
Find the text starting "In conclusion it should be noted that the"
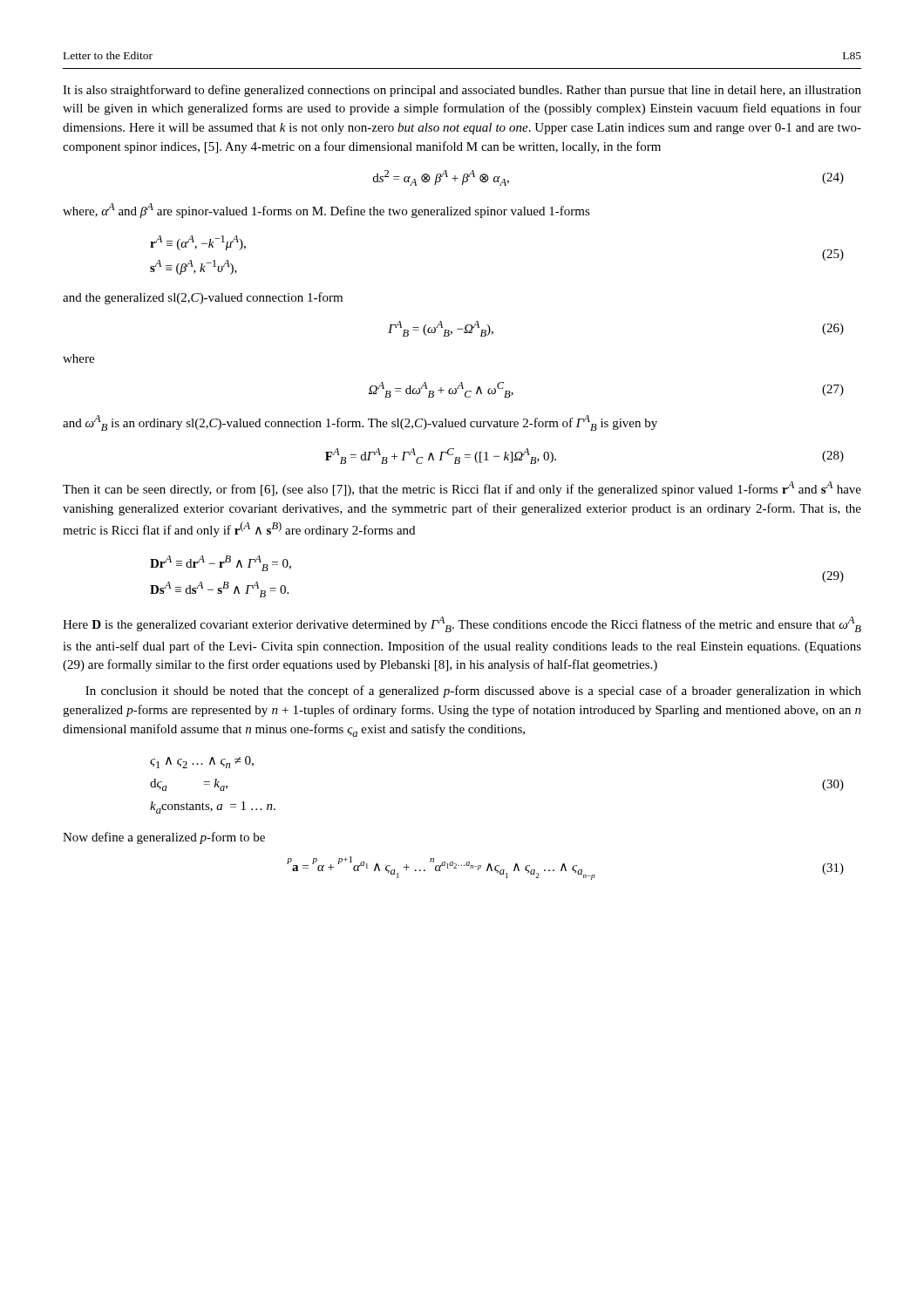click(x=462, y=711)
